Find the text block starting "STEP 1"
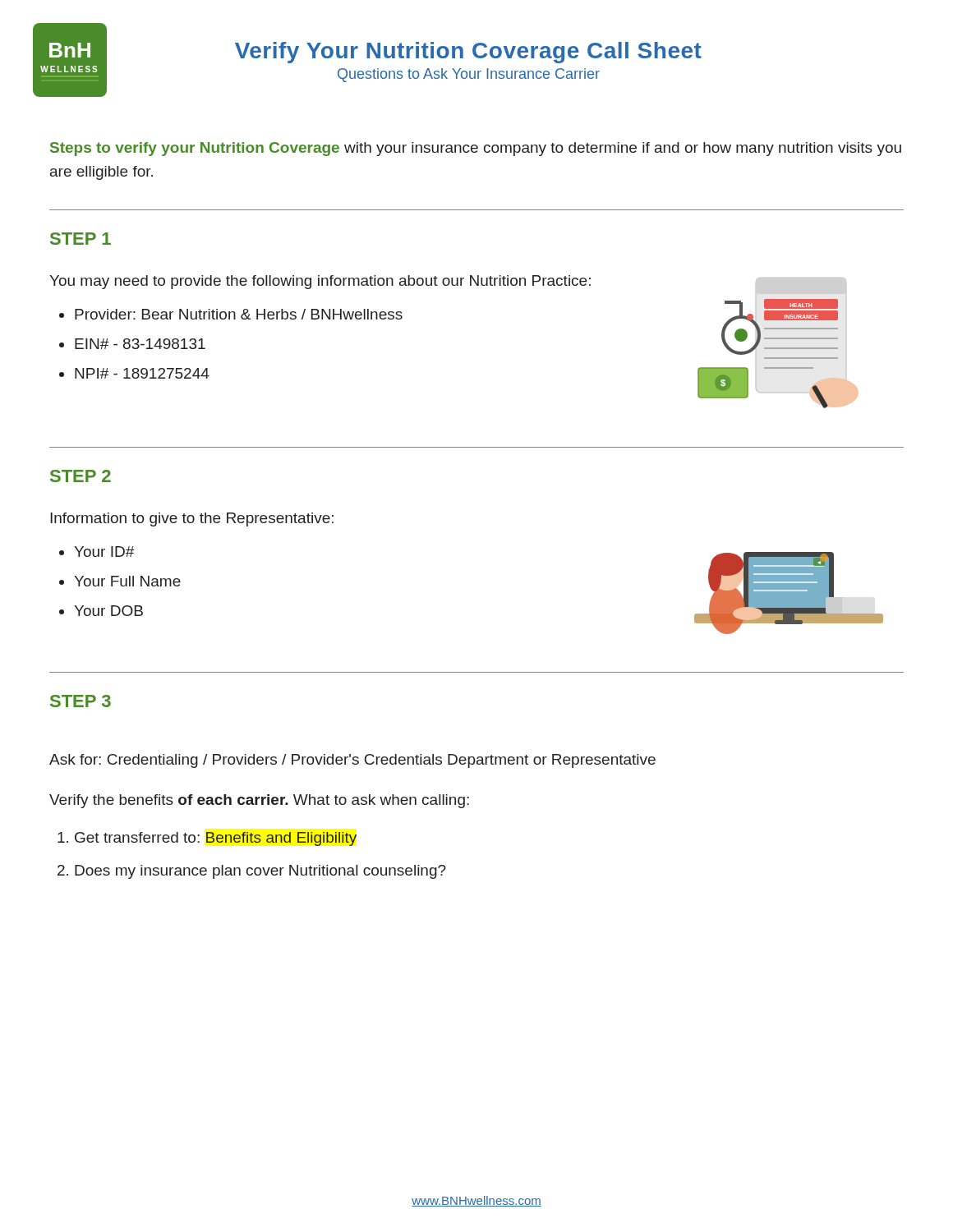Image resolution: width=953 pixels, height=1232 pixels. [x=80, y=239]
